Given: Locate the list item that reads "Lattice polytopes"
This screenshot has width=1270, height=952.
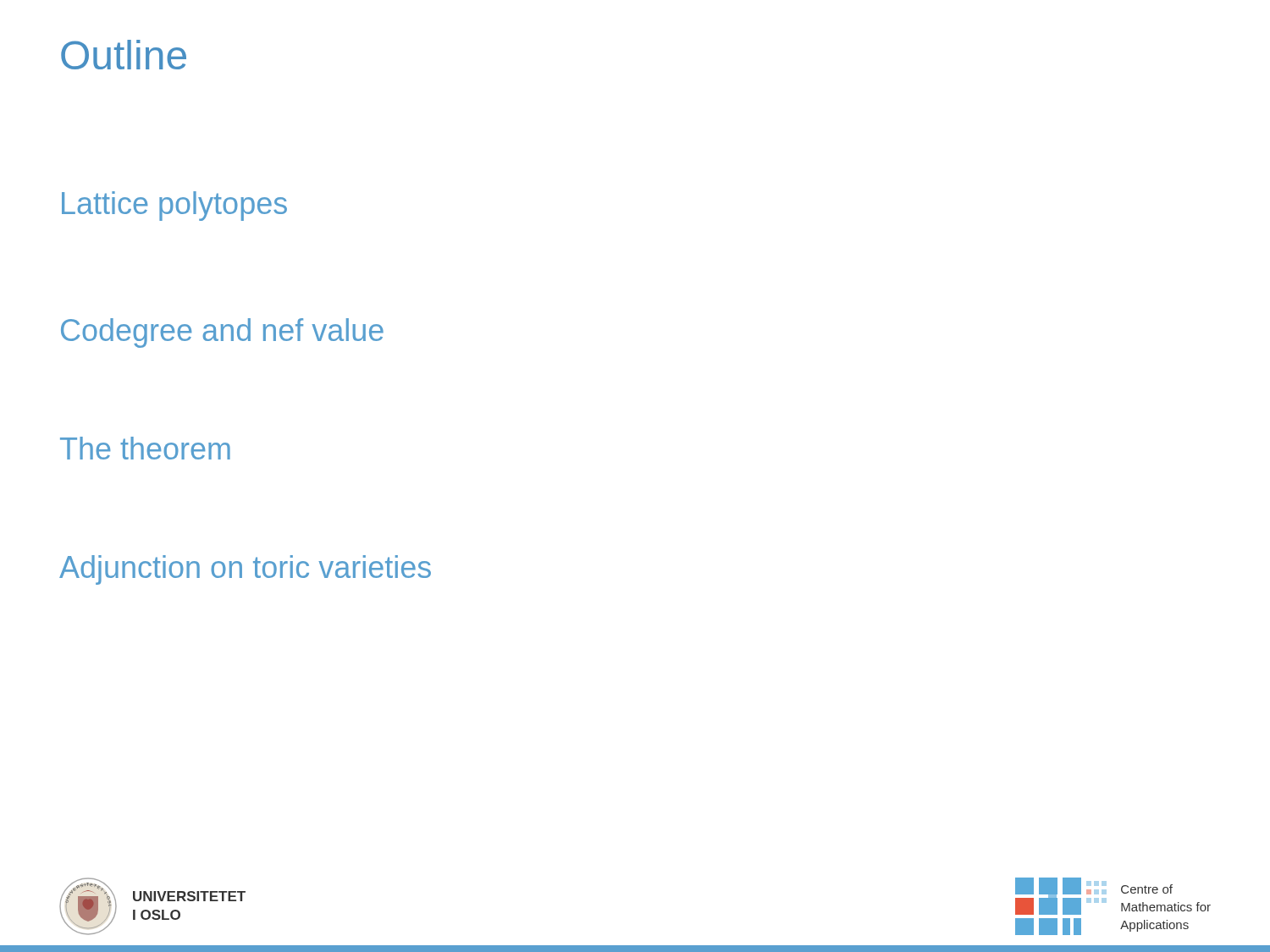Looking at the screenshot, I should (174, 204).
